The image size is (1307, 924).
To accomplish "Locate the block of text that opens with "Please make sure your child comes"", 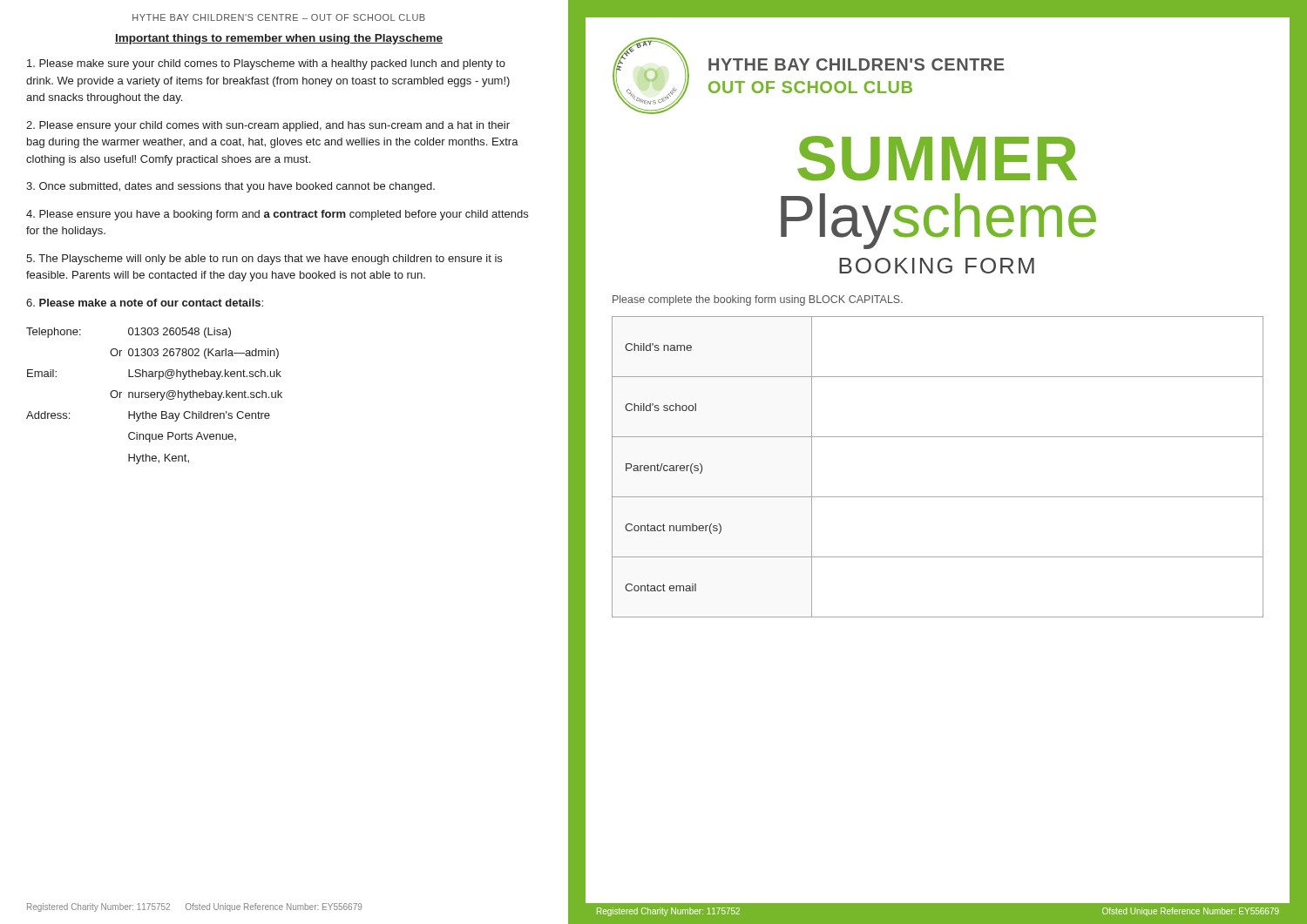I will (x=279, y=80).
